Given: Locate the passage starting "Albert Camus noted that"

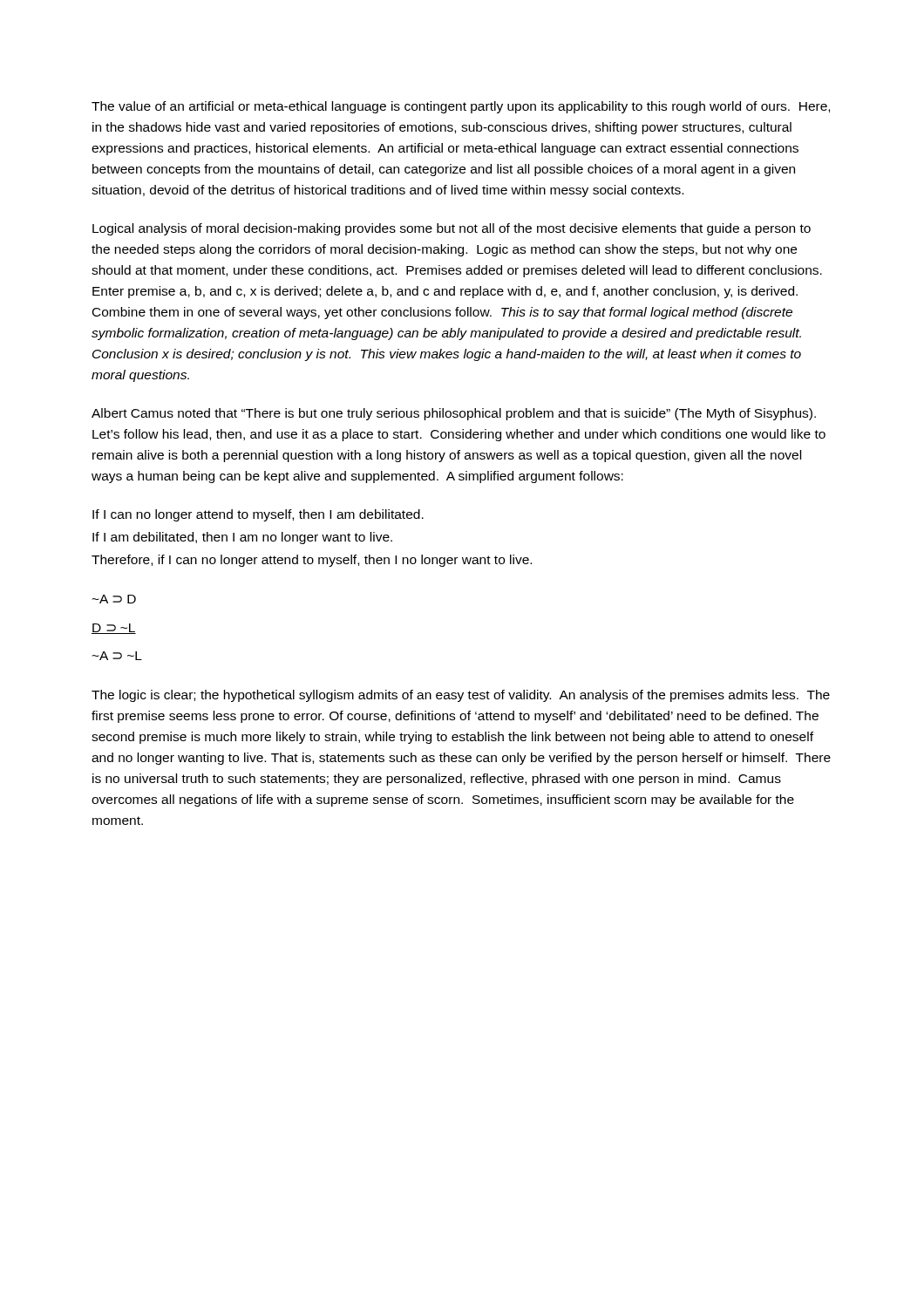Looking at the screenshot, I should coord(459,444).
